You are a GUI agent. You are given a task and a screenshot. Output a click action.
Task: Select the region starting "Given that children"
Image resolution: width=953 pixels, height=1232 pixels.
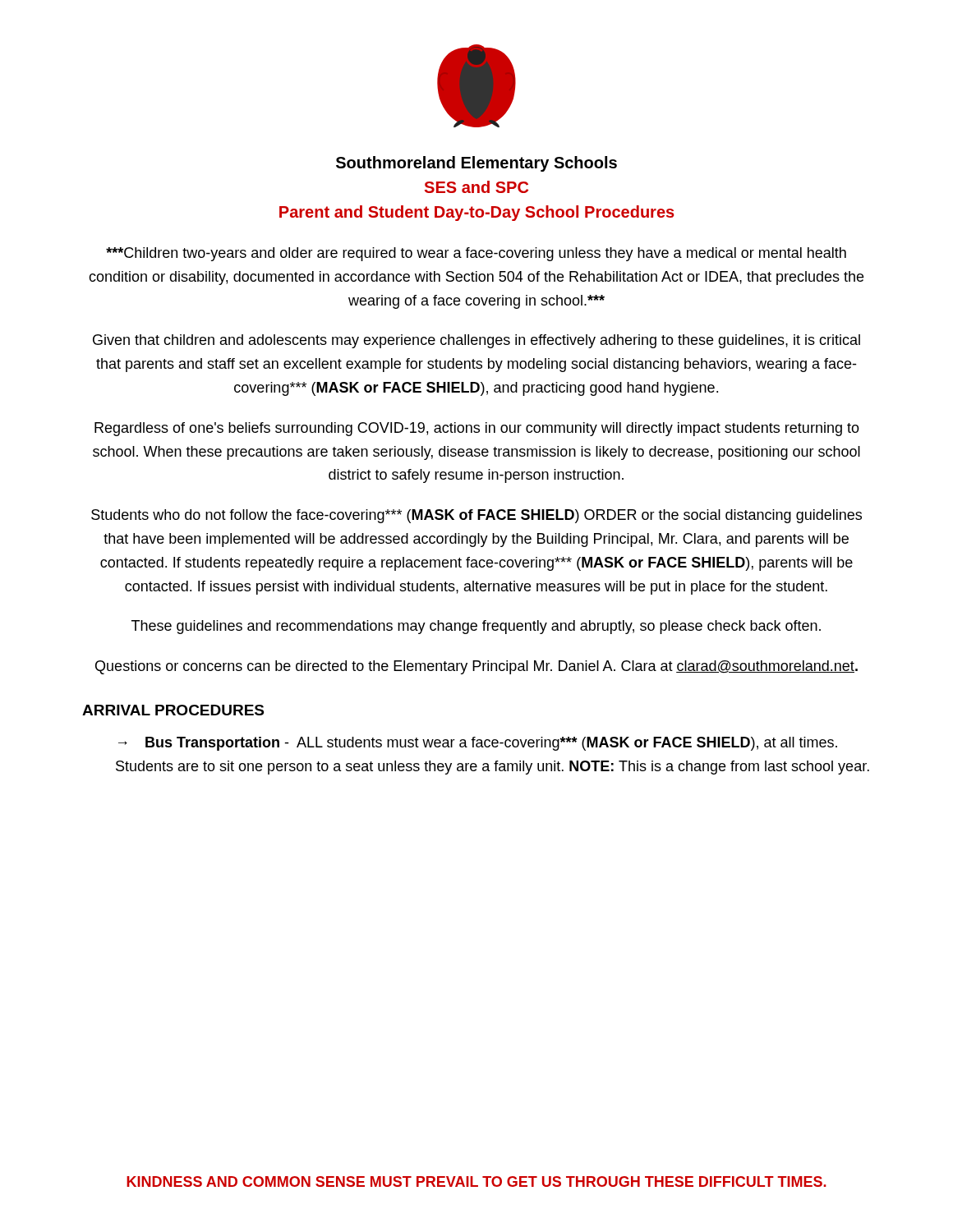tap(476, 364)
